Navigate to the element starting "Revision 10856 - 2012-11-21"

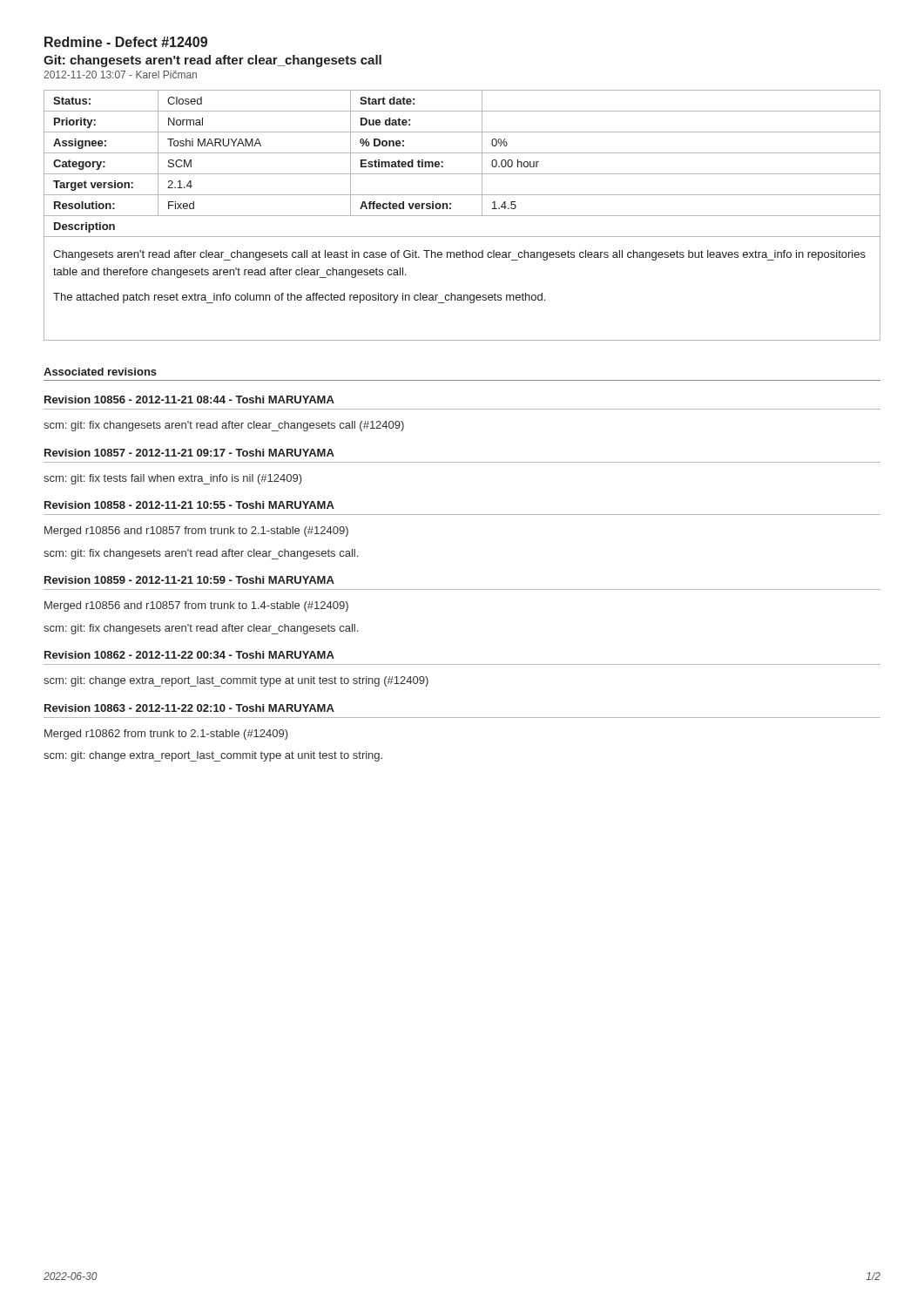point(189,400)
